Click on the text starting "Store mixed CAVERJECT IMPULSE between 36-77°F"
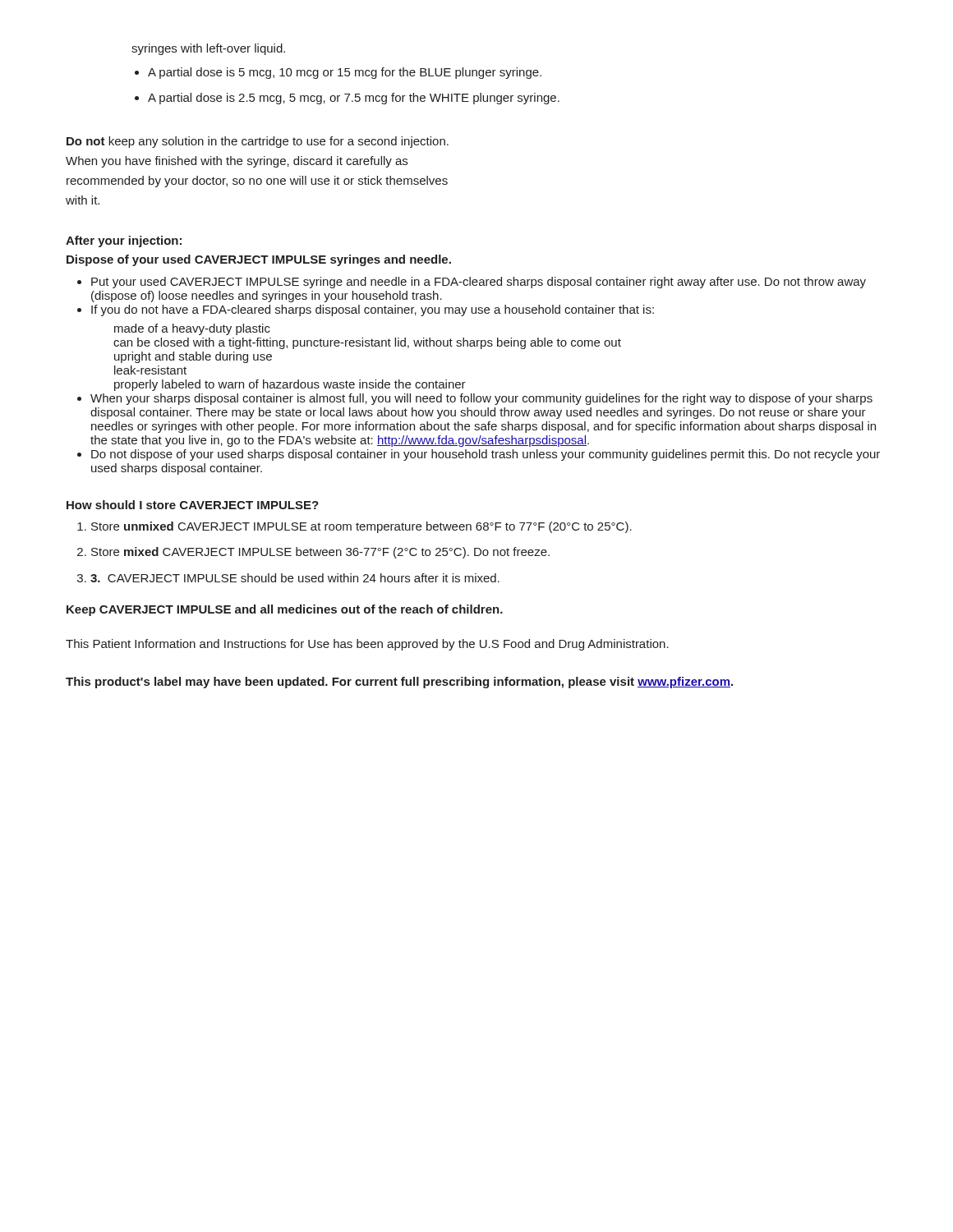Image resolution: width=953 pixels, height=1232 pixels. pyautogui.click(x=489, y=552)
